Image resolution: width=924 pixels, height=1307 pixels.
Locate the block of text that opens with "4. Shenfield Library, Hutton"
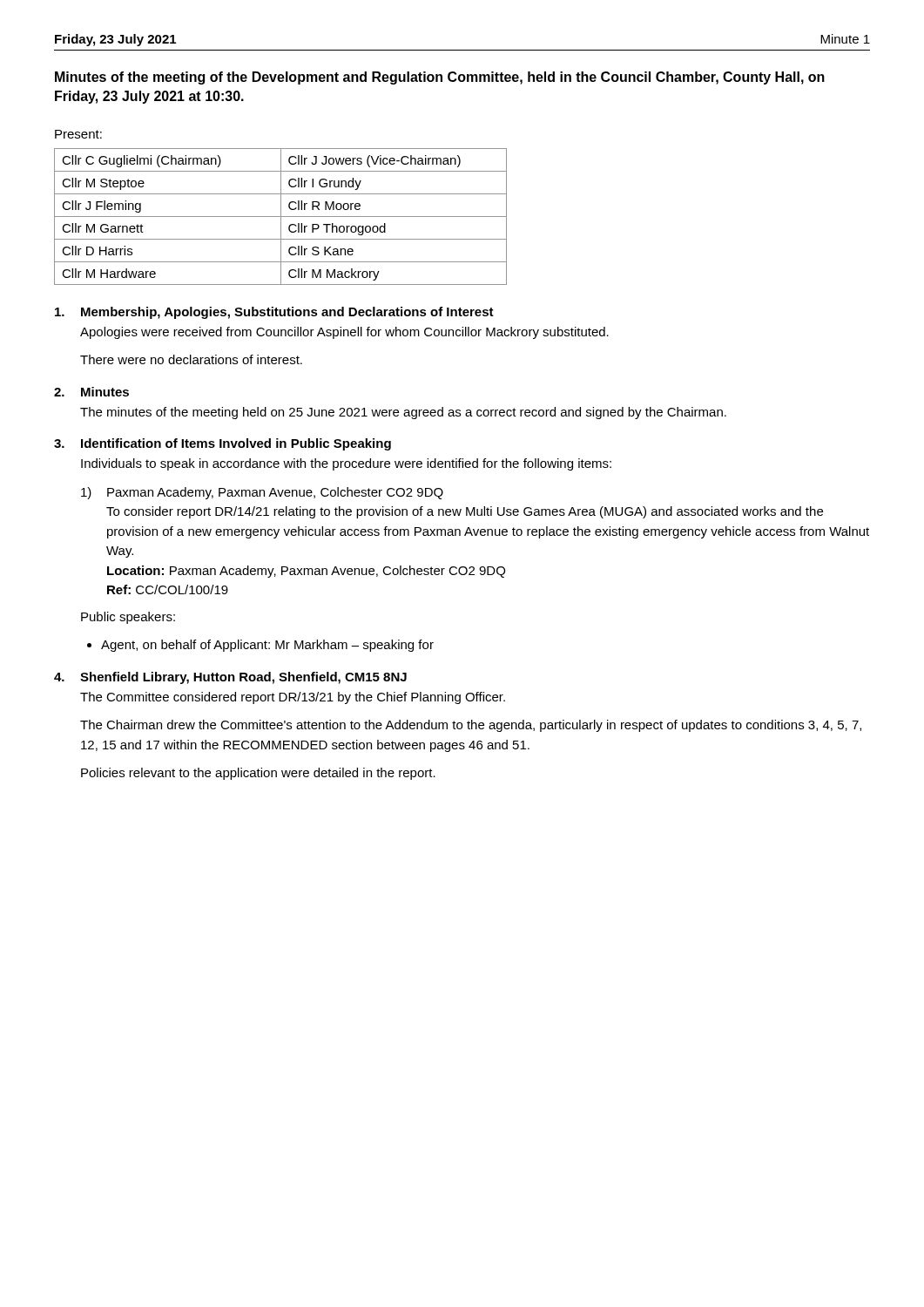(462, 726)
